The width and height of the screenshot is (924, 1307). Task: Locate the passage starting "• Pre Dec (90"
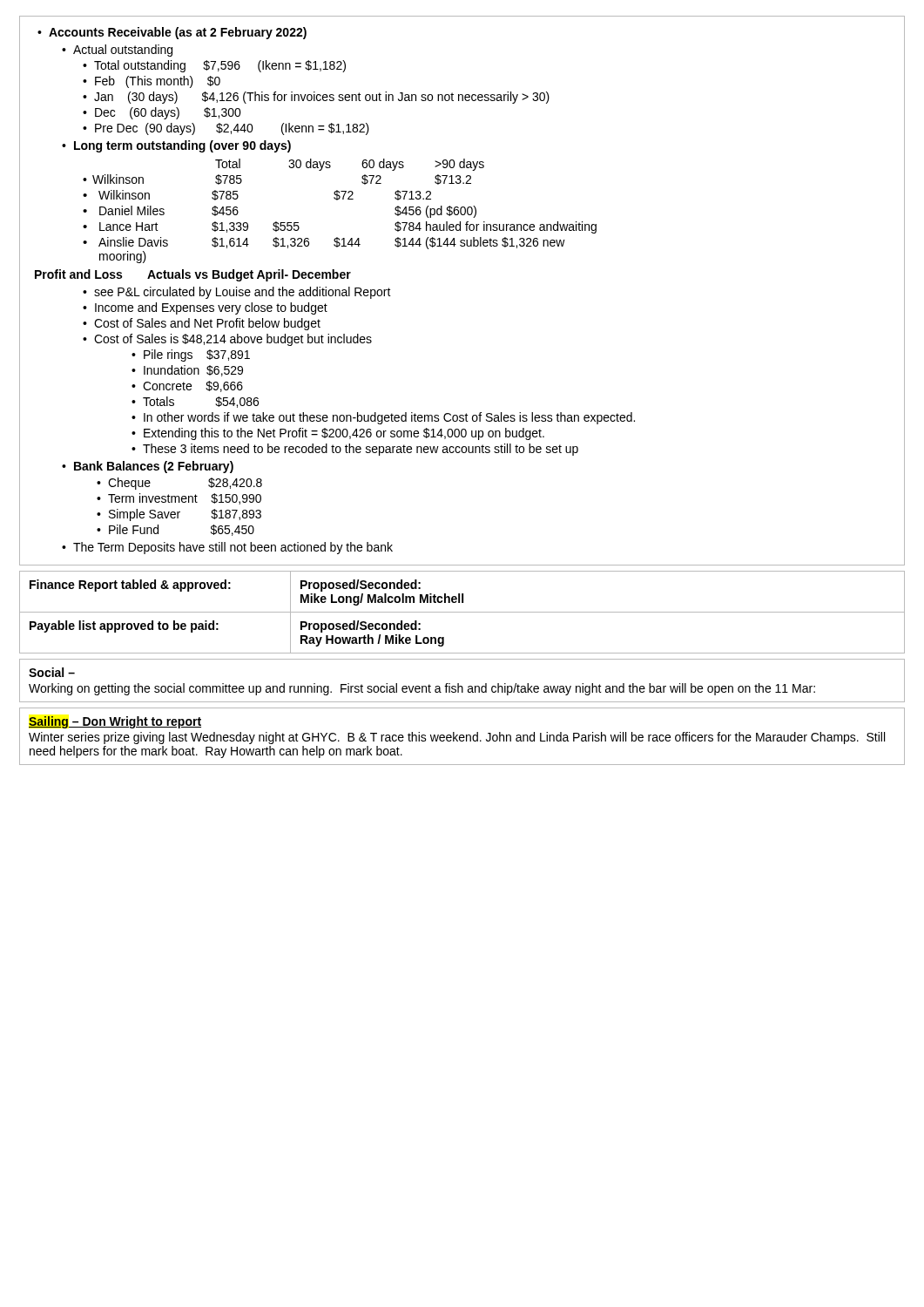(x=226, y=128)
